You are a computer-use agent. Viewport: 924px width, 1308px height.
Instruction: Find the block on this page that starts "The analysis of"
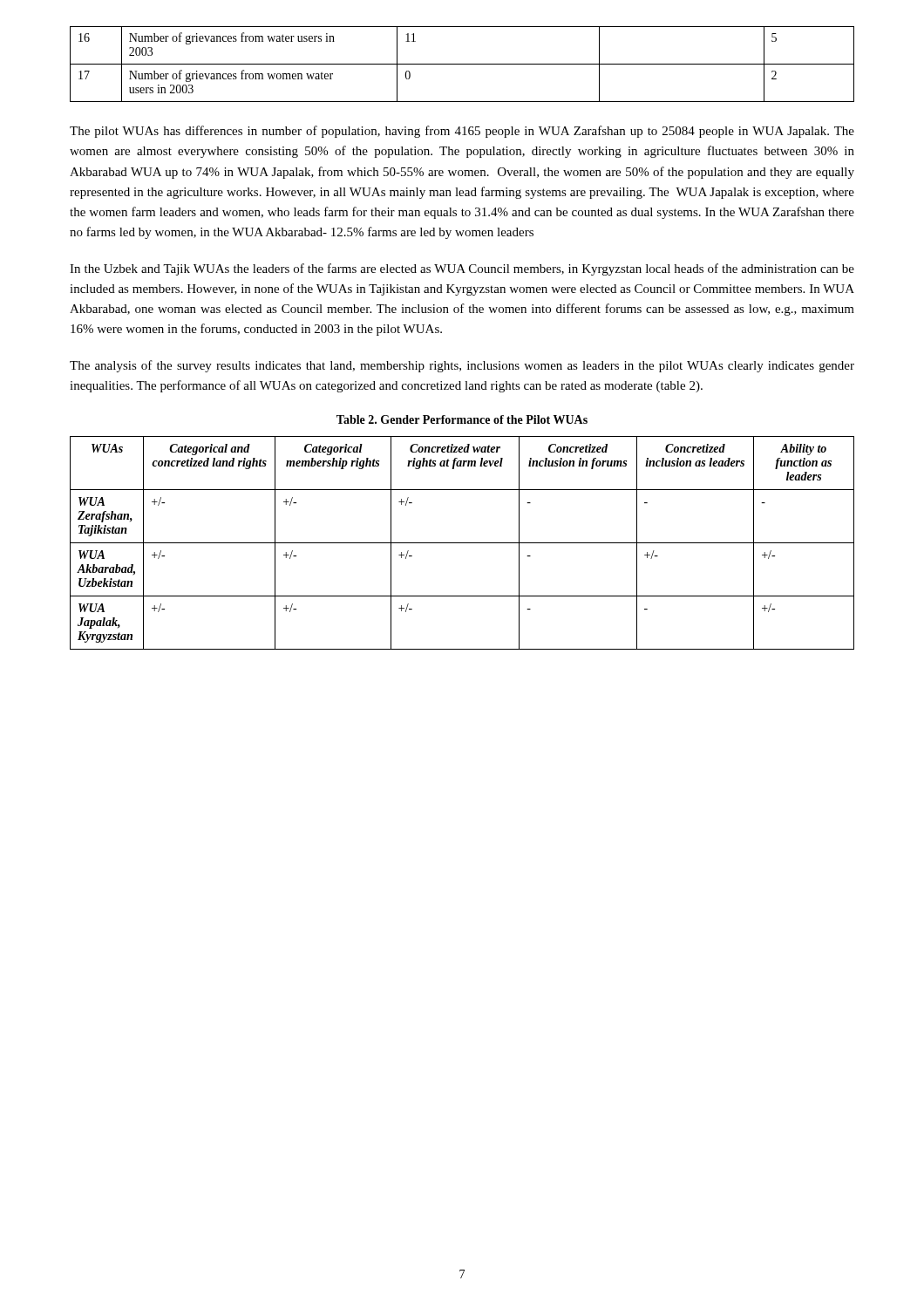click(462, 375)
